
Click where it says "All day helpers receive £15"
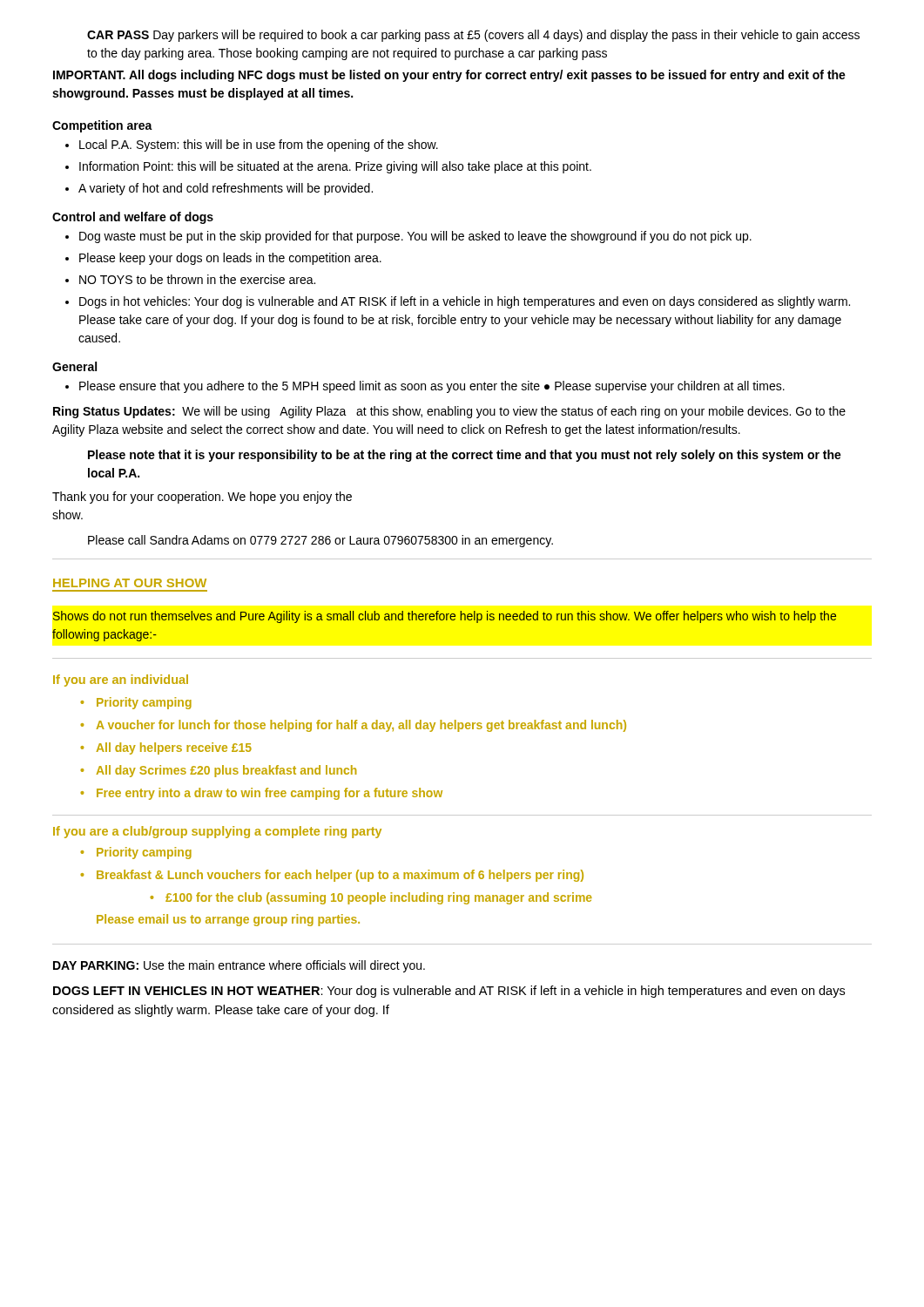166,748
